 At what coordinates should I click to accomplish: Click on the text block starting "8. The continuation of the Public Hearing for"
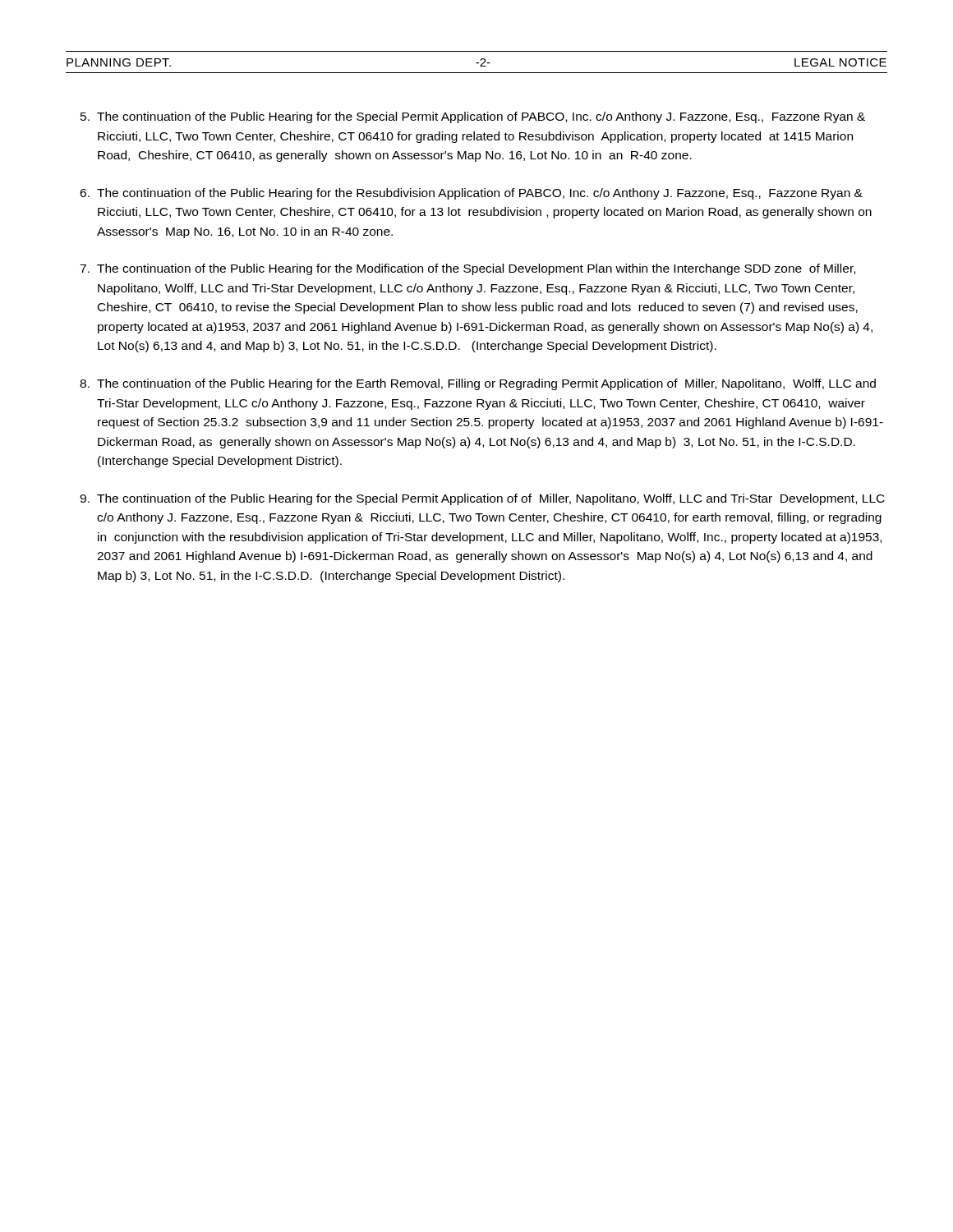coord(476,422)
